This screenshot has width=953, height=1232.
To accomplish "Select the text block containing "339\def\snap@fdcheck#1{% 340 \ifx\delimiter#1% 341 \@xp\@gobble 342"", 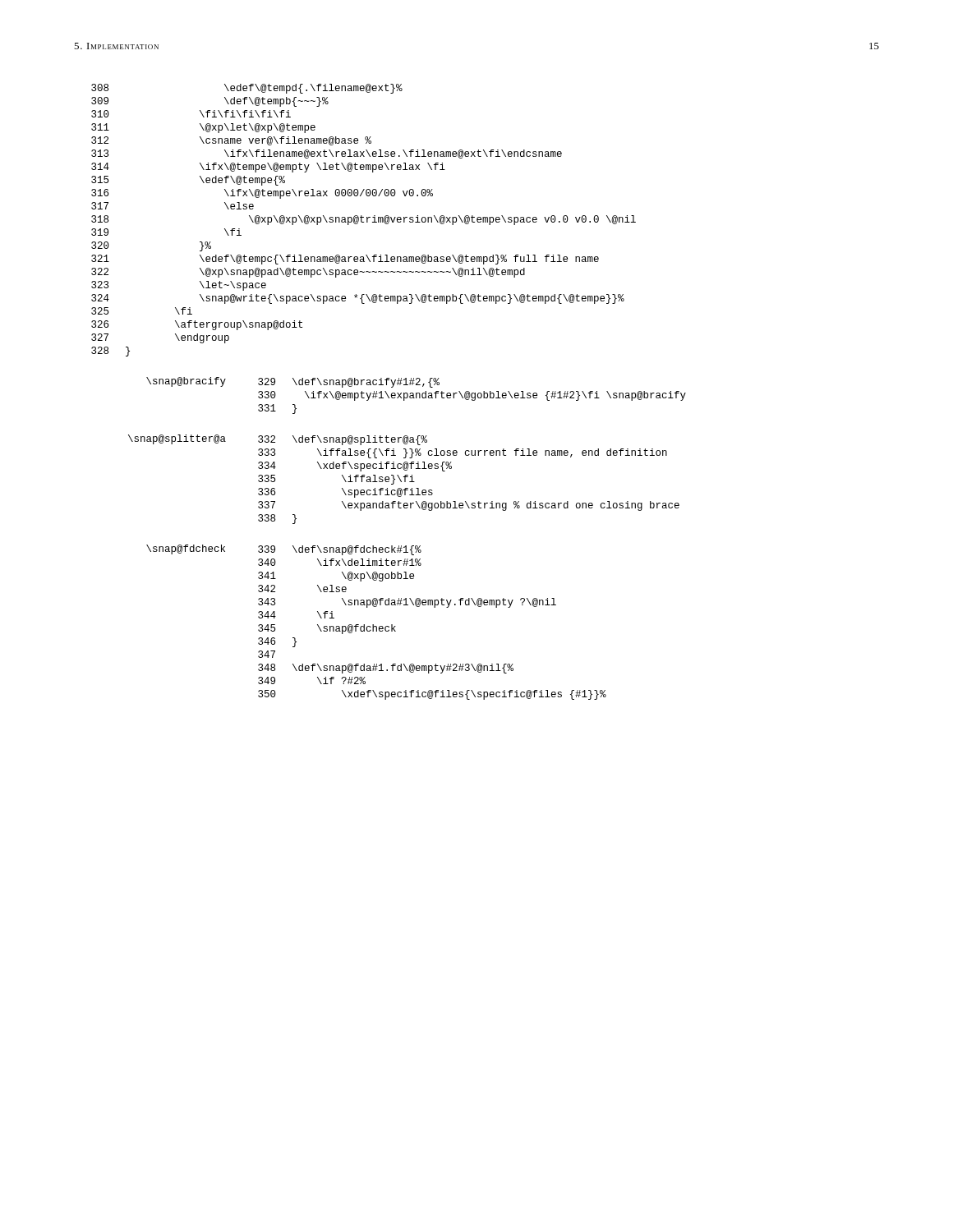I will (340, 550).
